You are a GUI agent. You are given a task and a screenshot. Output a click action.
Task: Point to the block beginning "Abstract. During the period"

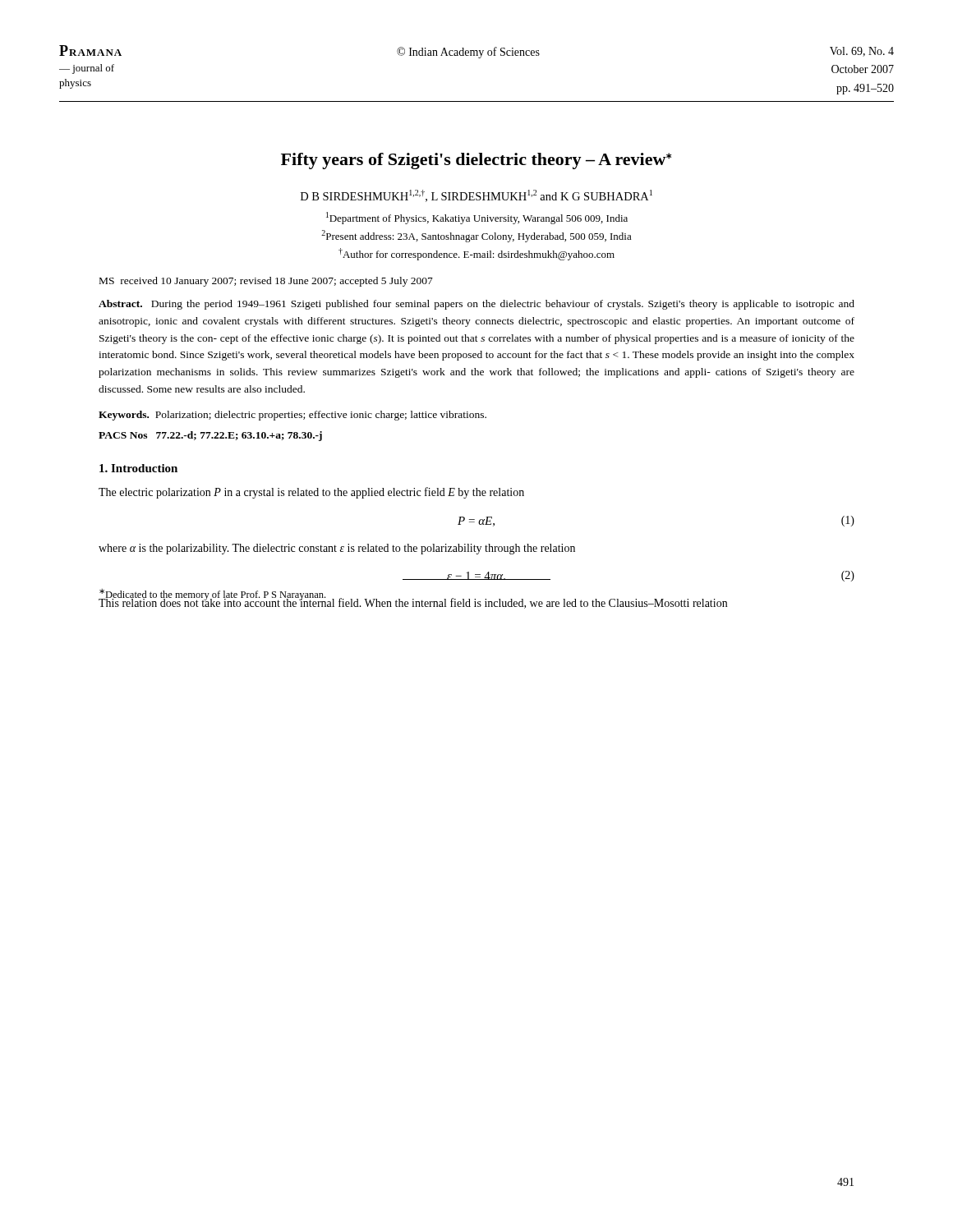coord(476,346)
